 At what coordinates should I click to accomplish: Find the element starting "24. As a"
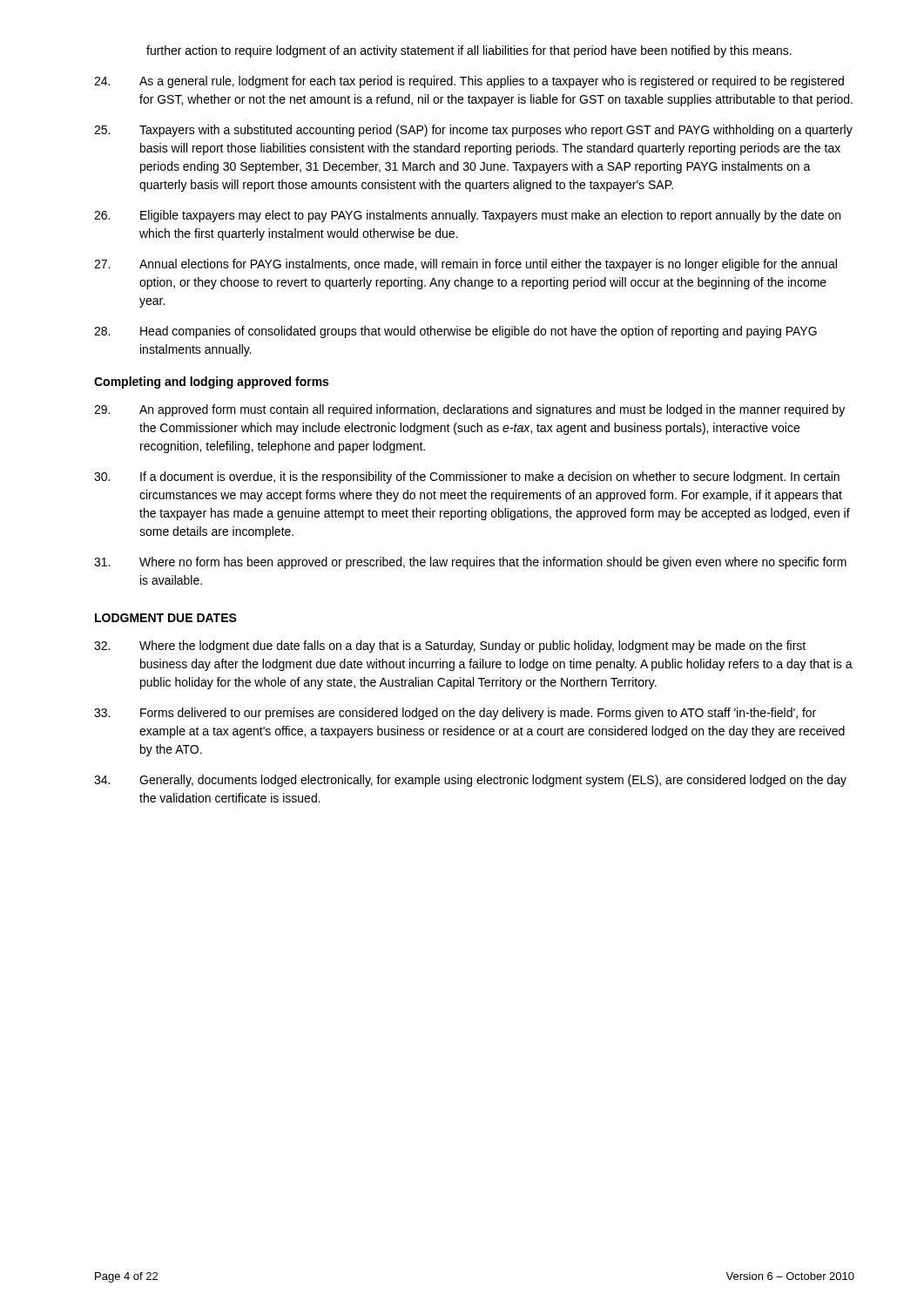click(x=474, y=91)
